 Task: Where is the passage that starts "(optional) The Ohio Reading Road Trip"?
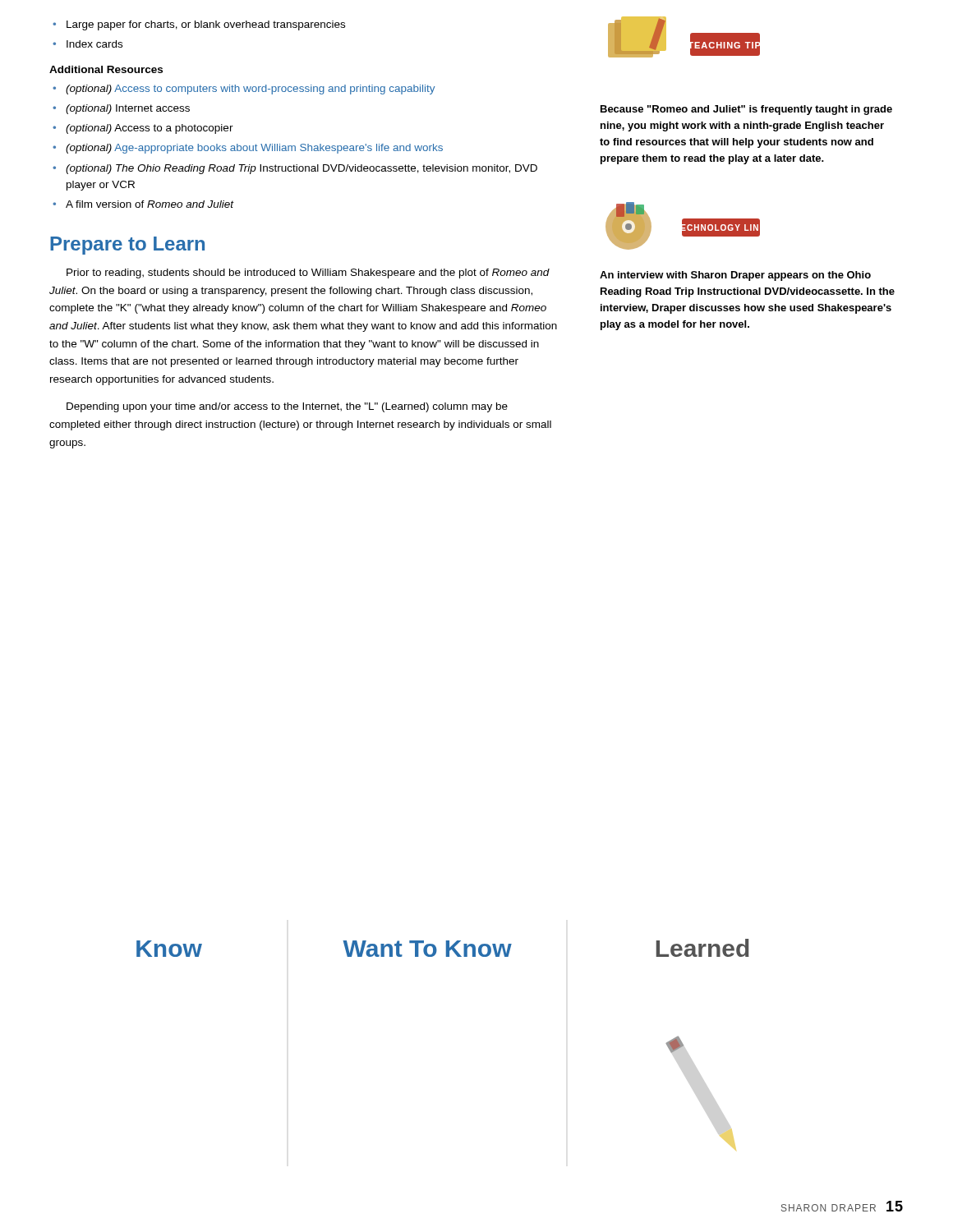pos(304,176)
